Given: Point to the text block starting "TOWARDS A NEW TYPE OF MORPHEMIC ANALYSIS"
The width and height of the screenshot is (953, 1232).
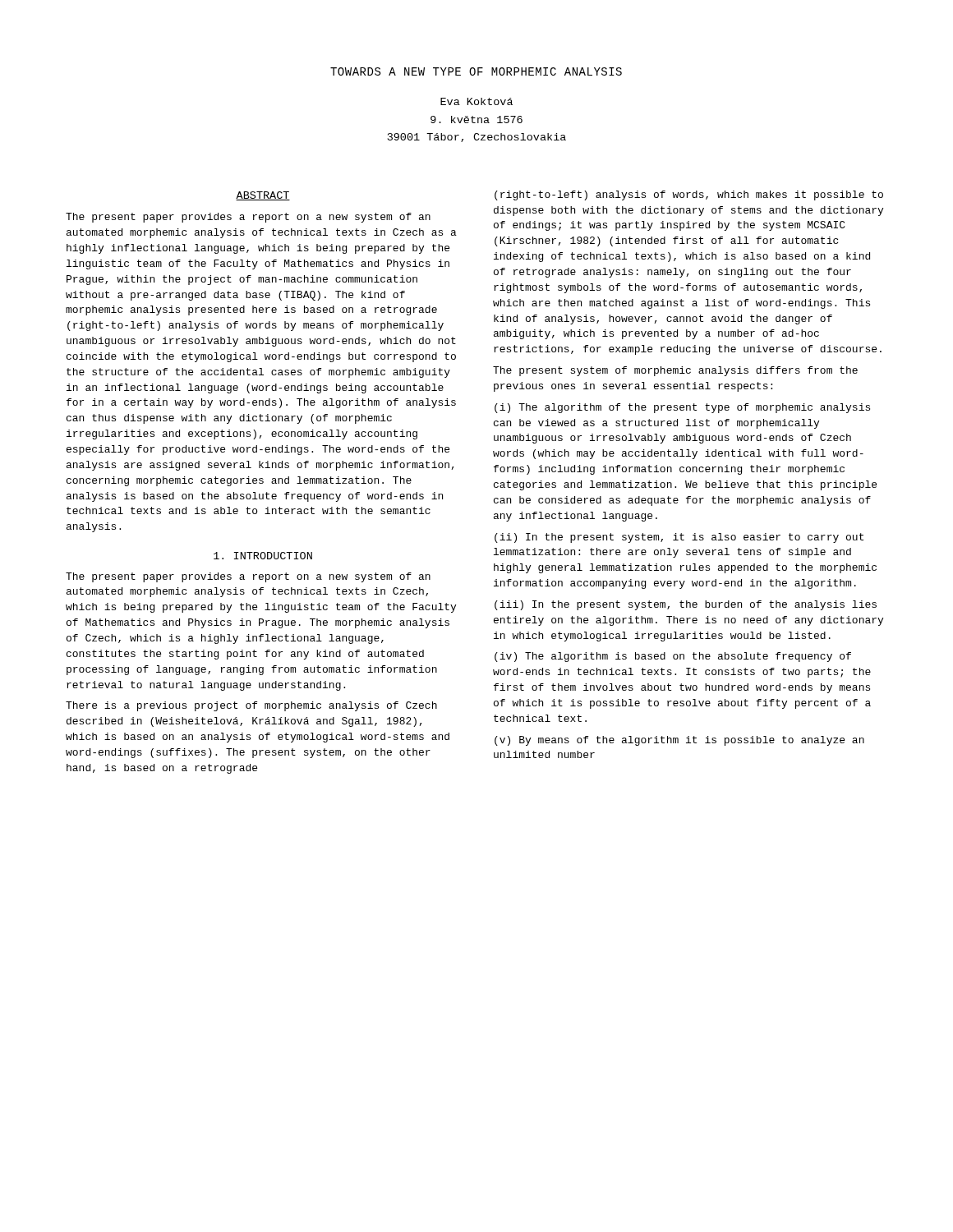Looking at the screenshot, I should (476, 72).
